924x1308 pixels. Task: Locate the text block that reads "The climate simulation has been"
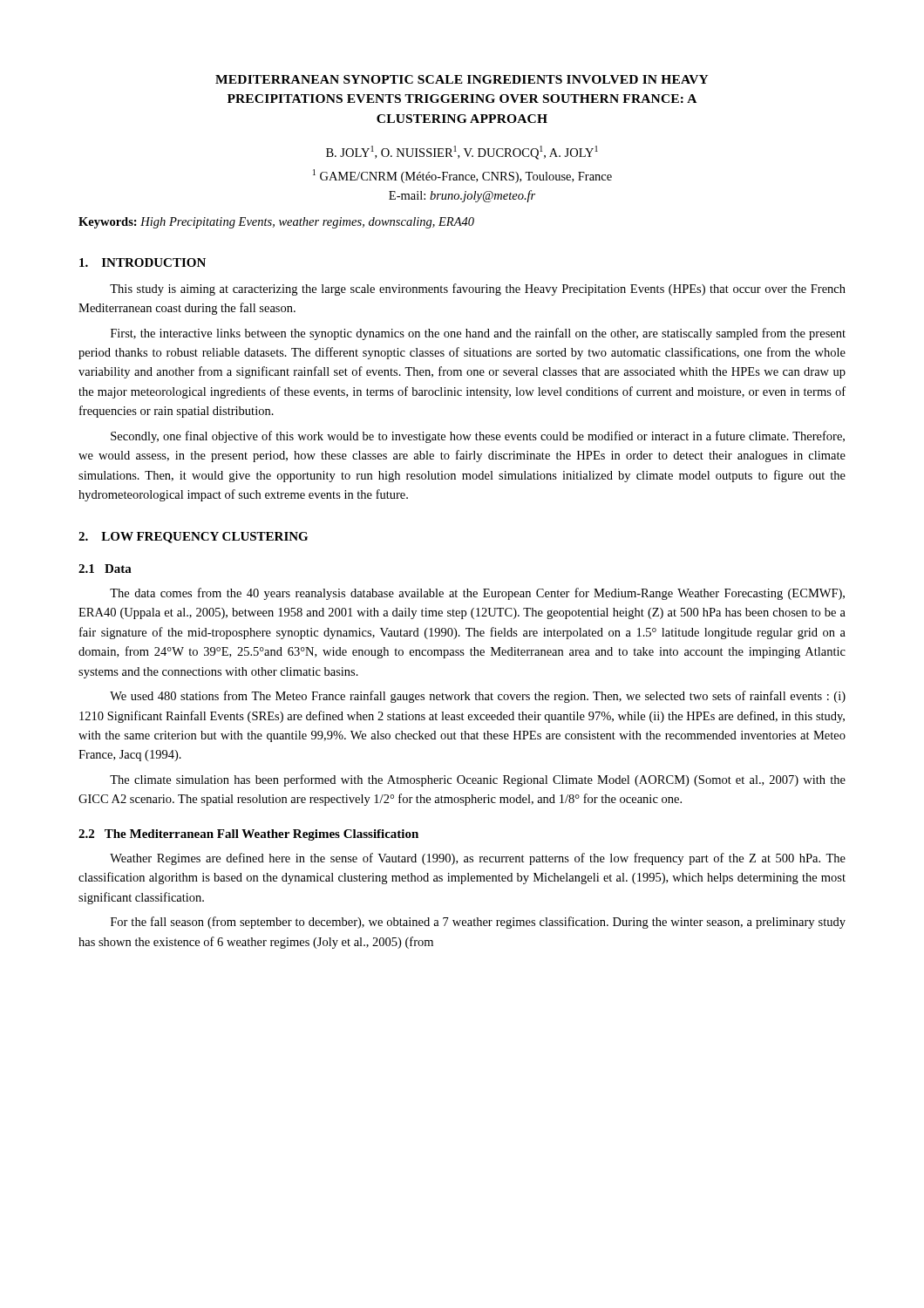click(462, 789)
